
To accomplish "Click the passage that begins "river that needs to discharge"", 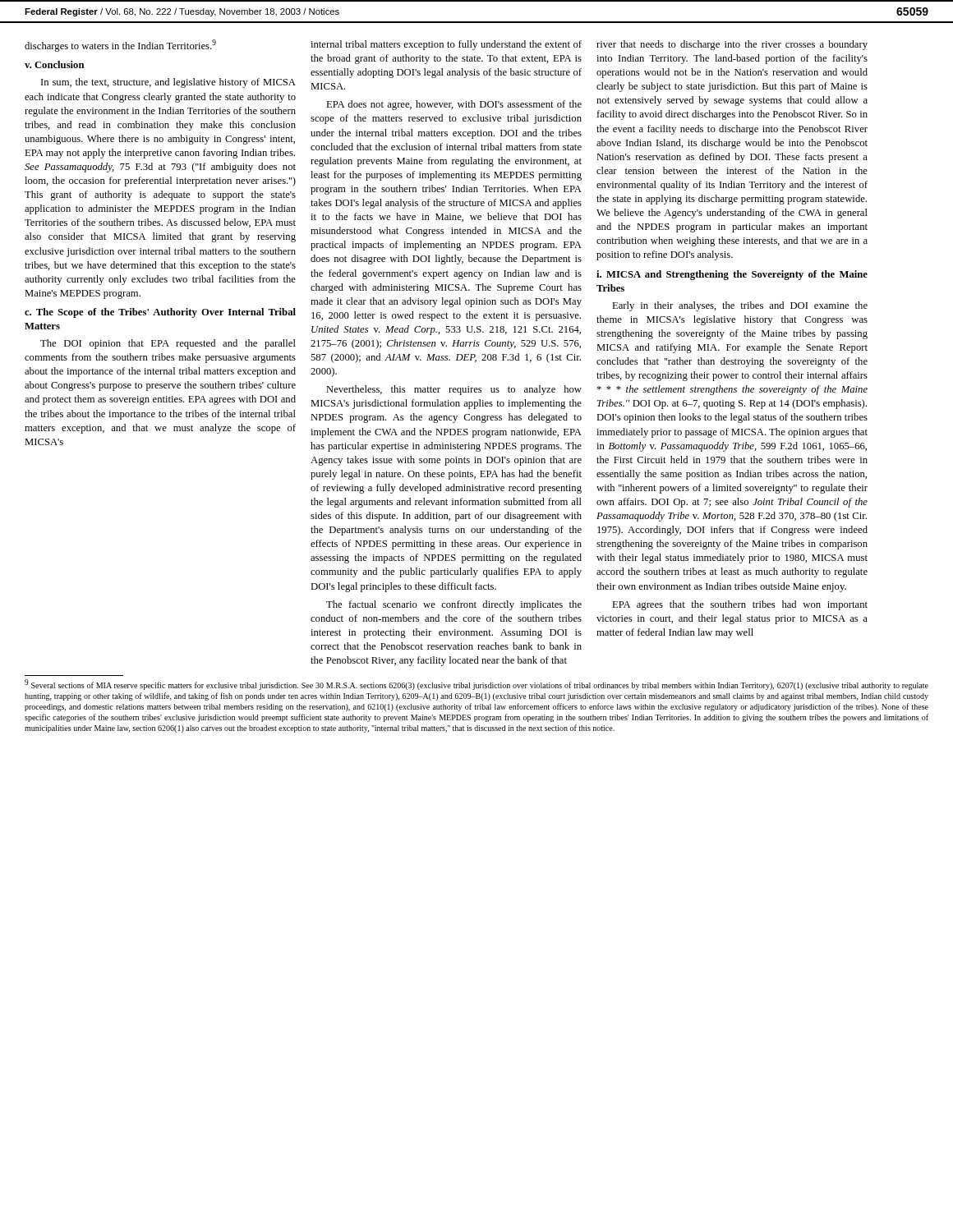I will coord(732,150).
